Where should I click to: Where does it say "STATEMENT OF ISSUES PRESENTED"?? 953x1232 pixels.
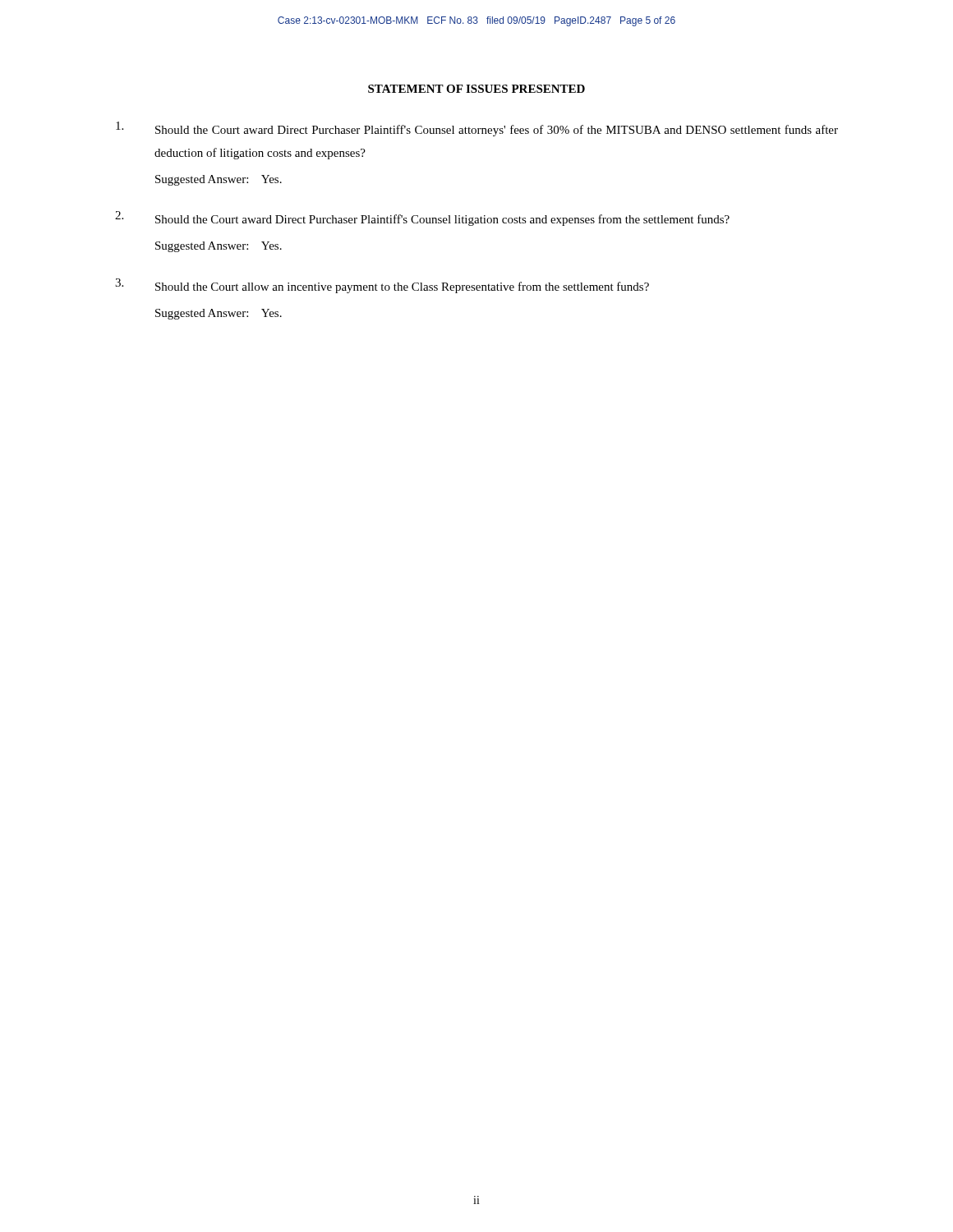[476, 89]
